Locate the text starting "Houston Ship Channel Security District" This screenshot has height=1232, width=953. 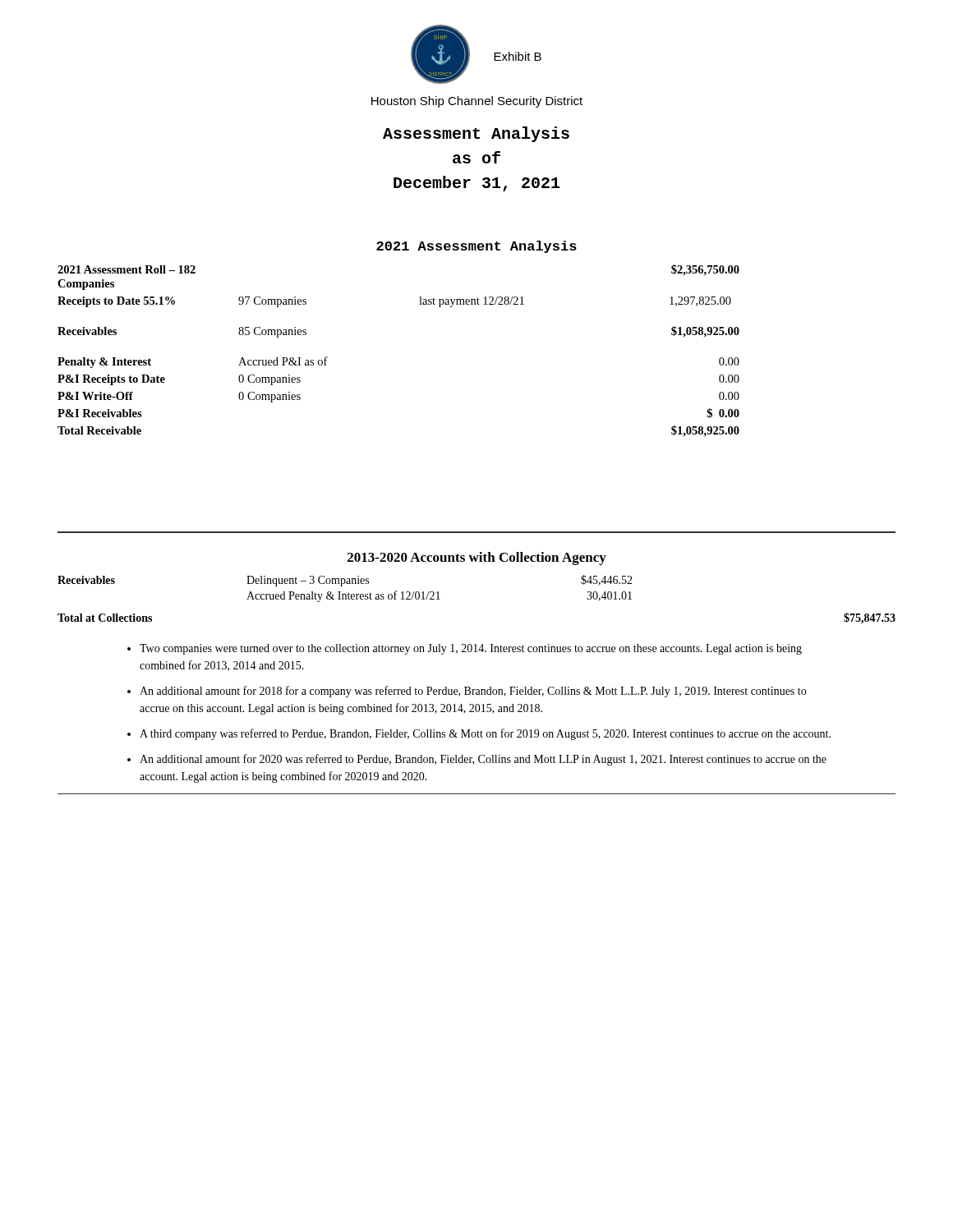(x=476, y=101)
